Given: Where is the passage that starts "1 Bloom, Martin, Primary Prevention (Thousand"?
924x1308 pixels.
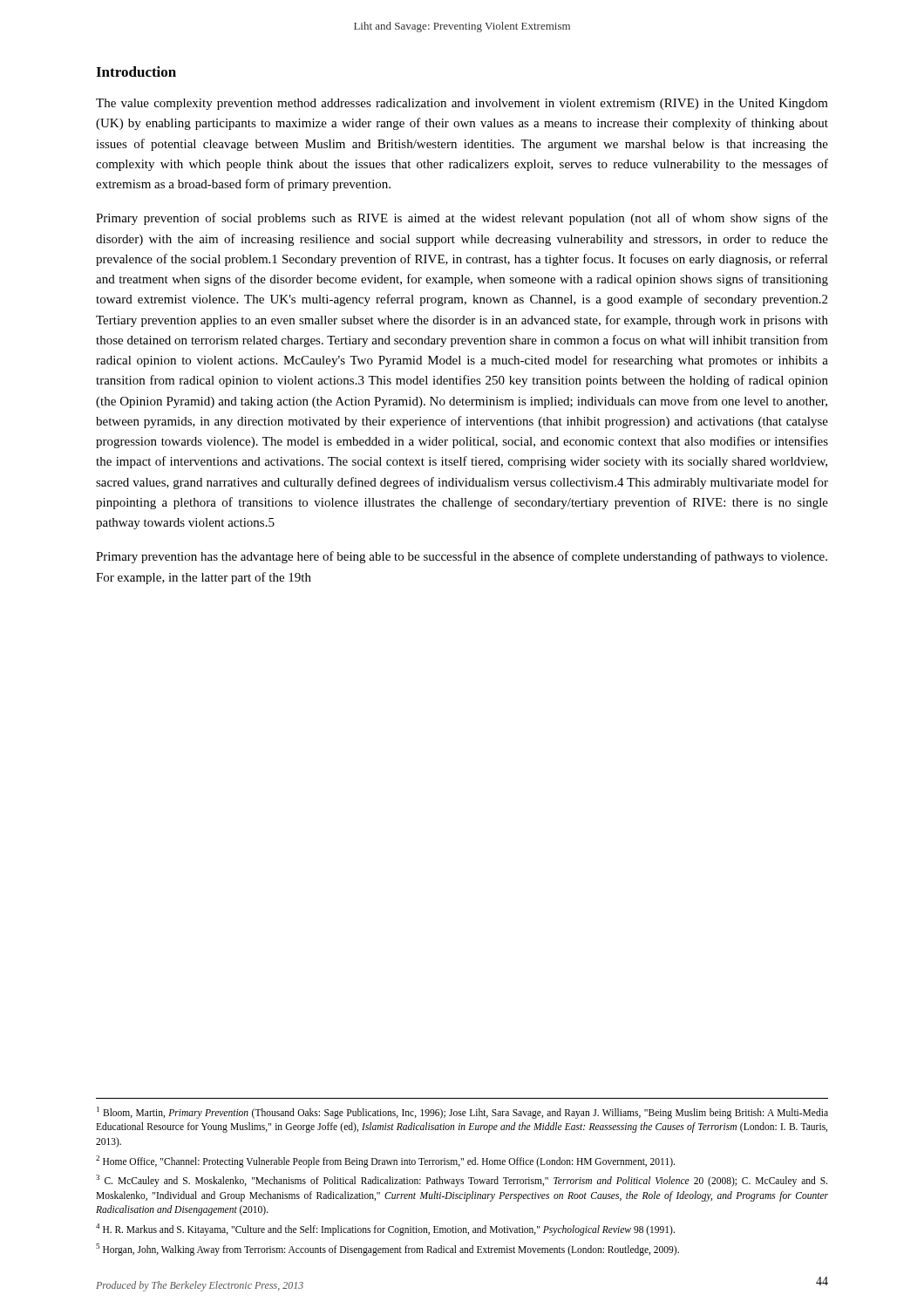Looking at the screenshot, I should 462,1126.
